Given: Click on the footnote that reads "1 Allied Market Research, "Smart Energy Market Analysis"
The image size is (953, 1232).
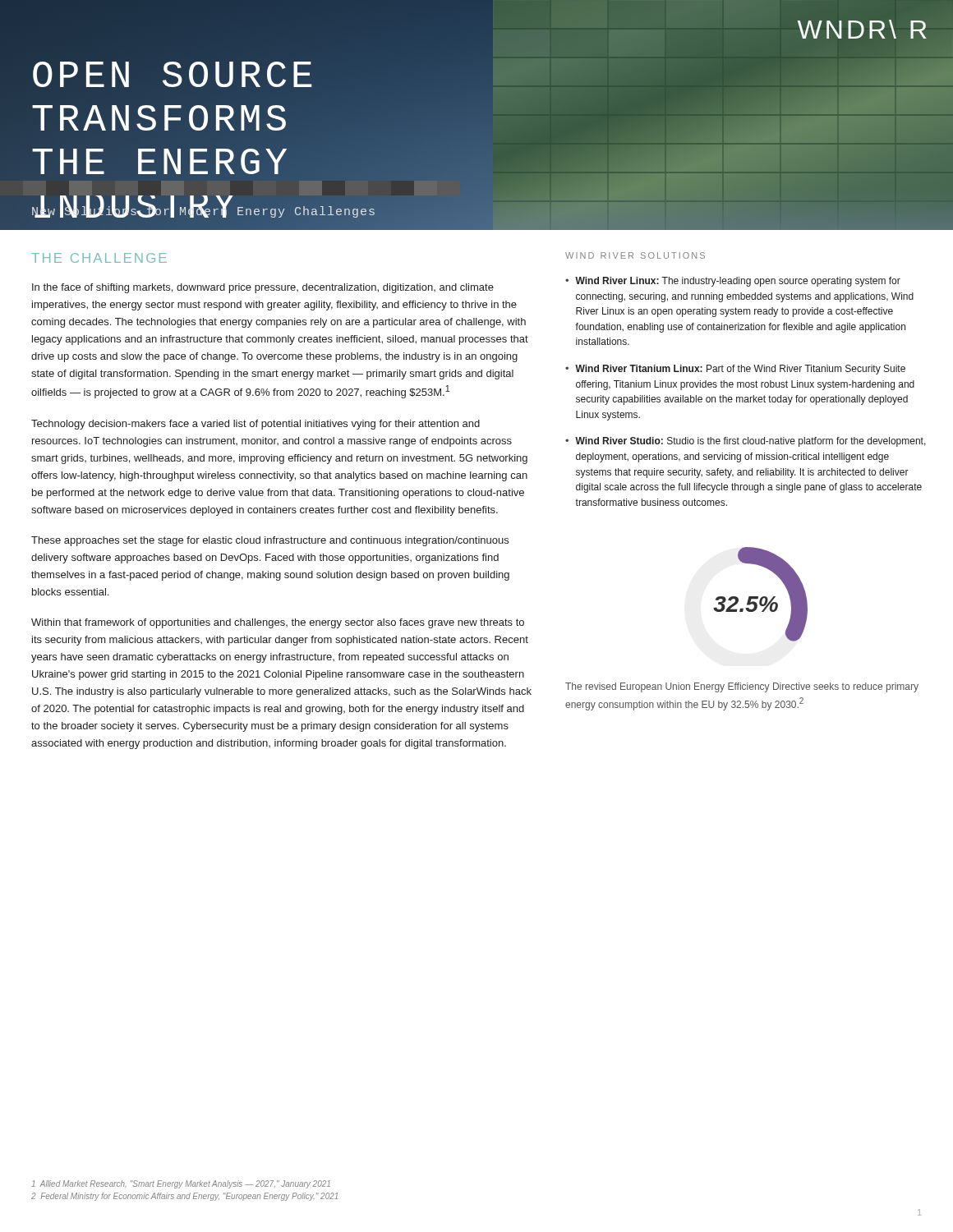Looking at the screenshot, I should click(181, 1184).
